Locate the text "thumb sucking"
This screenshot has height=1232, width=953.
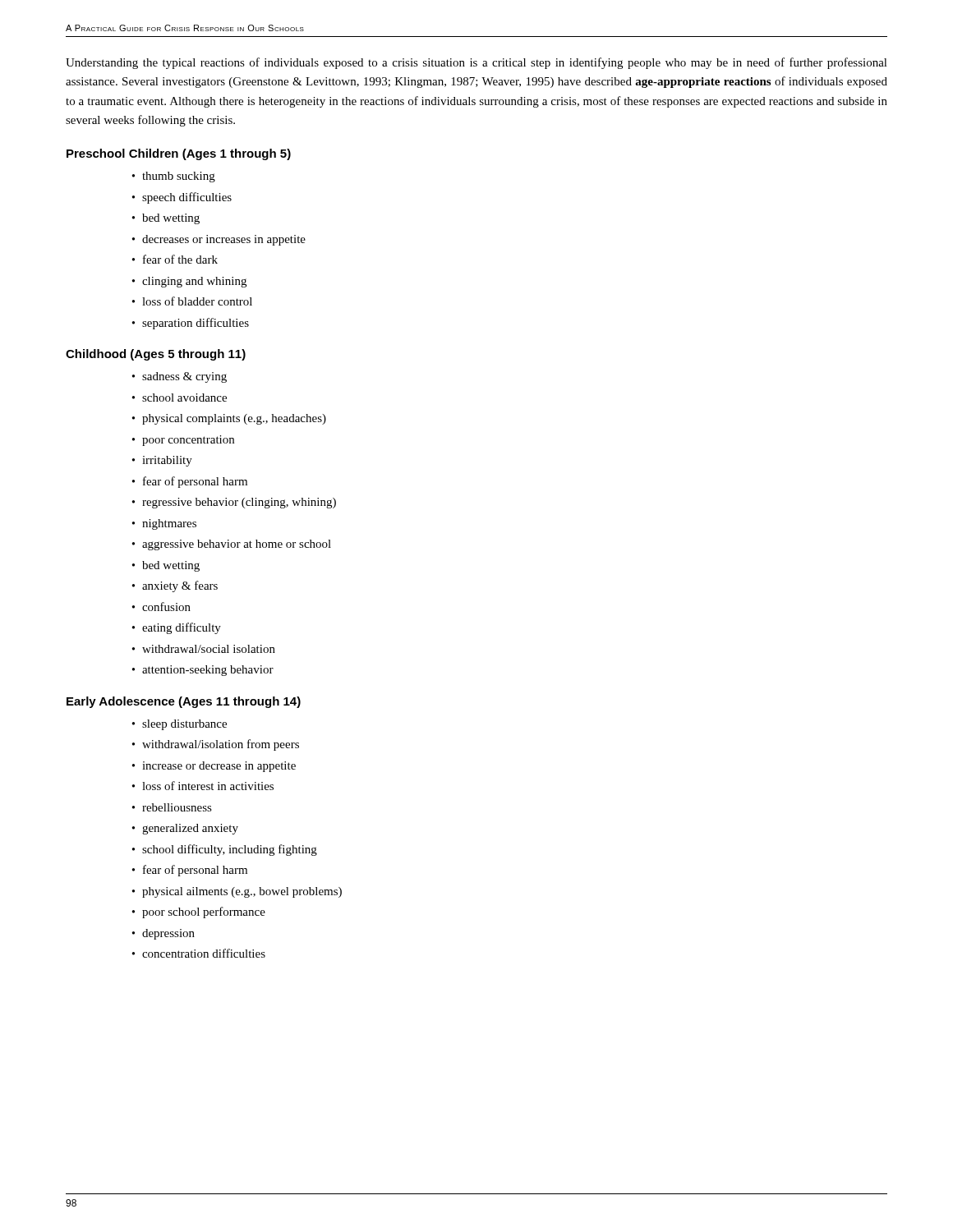(179, 176)
